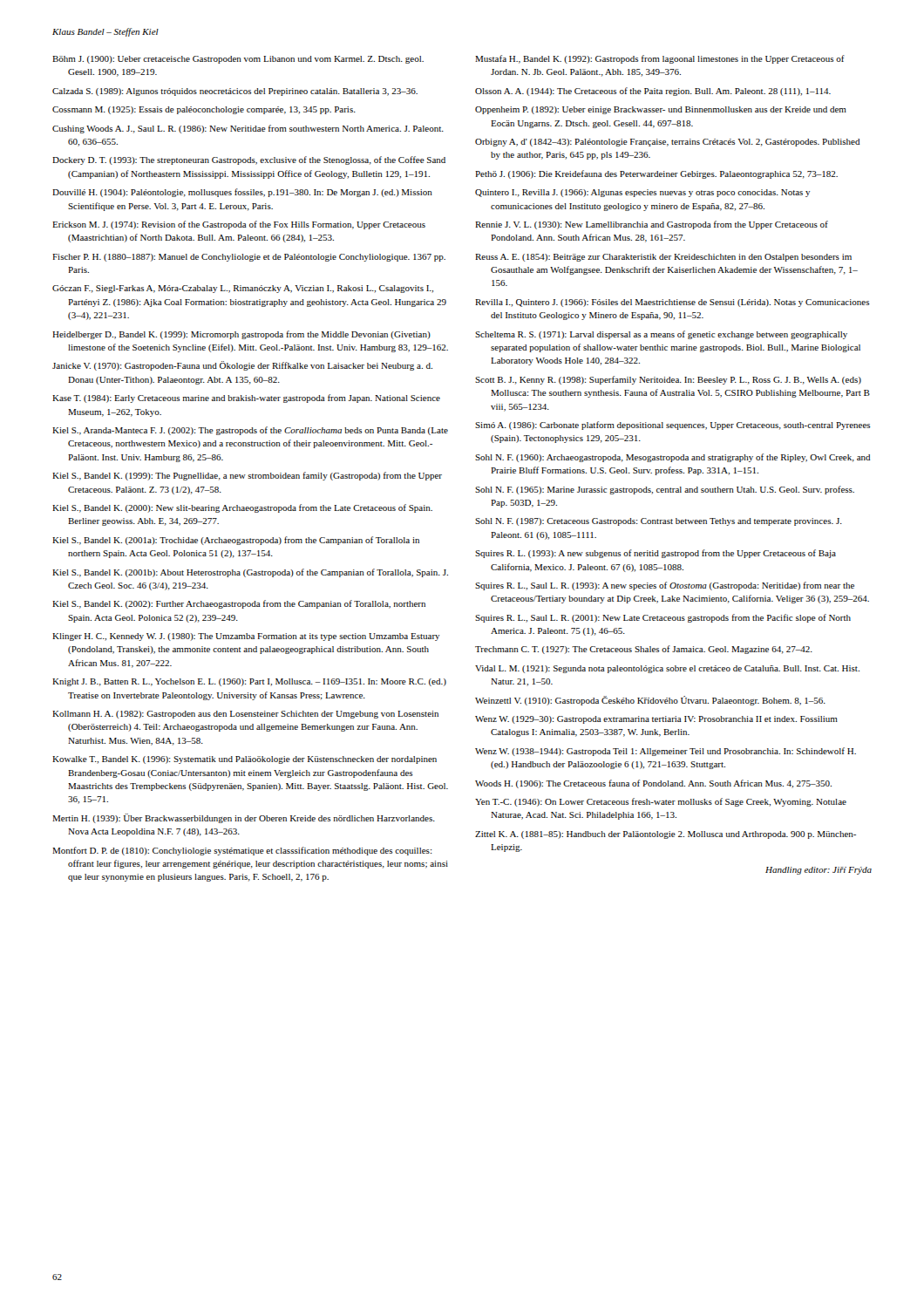Locate the list item that reads "Fischer P. H."
The image size is (924, 1308).
pos(249,263)
